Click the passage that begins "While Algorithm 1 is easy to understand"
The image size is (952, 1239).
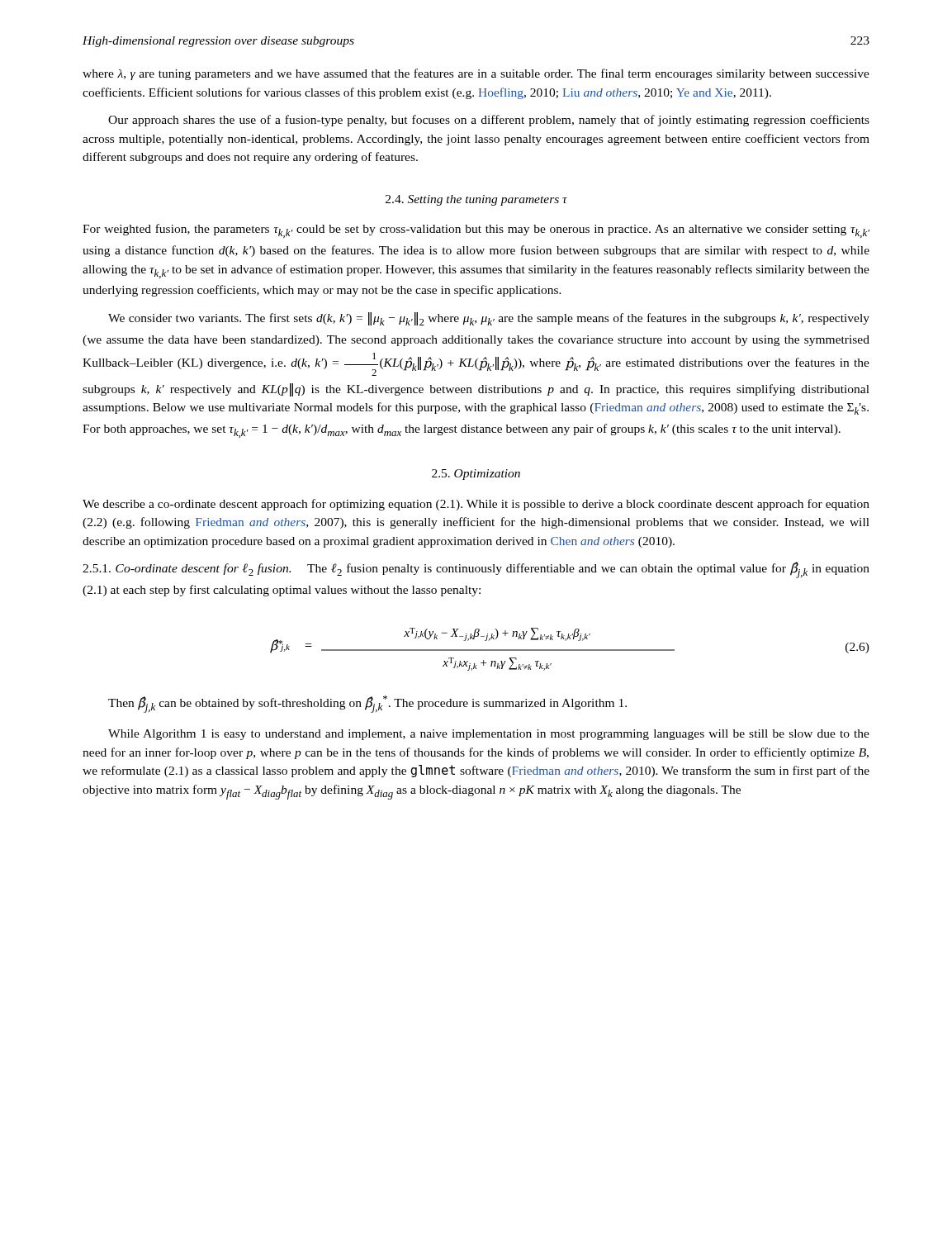[x=476, y=763]
